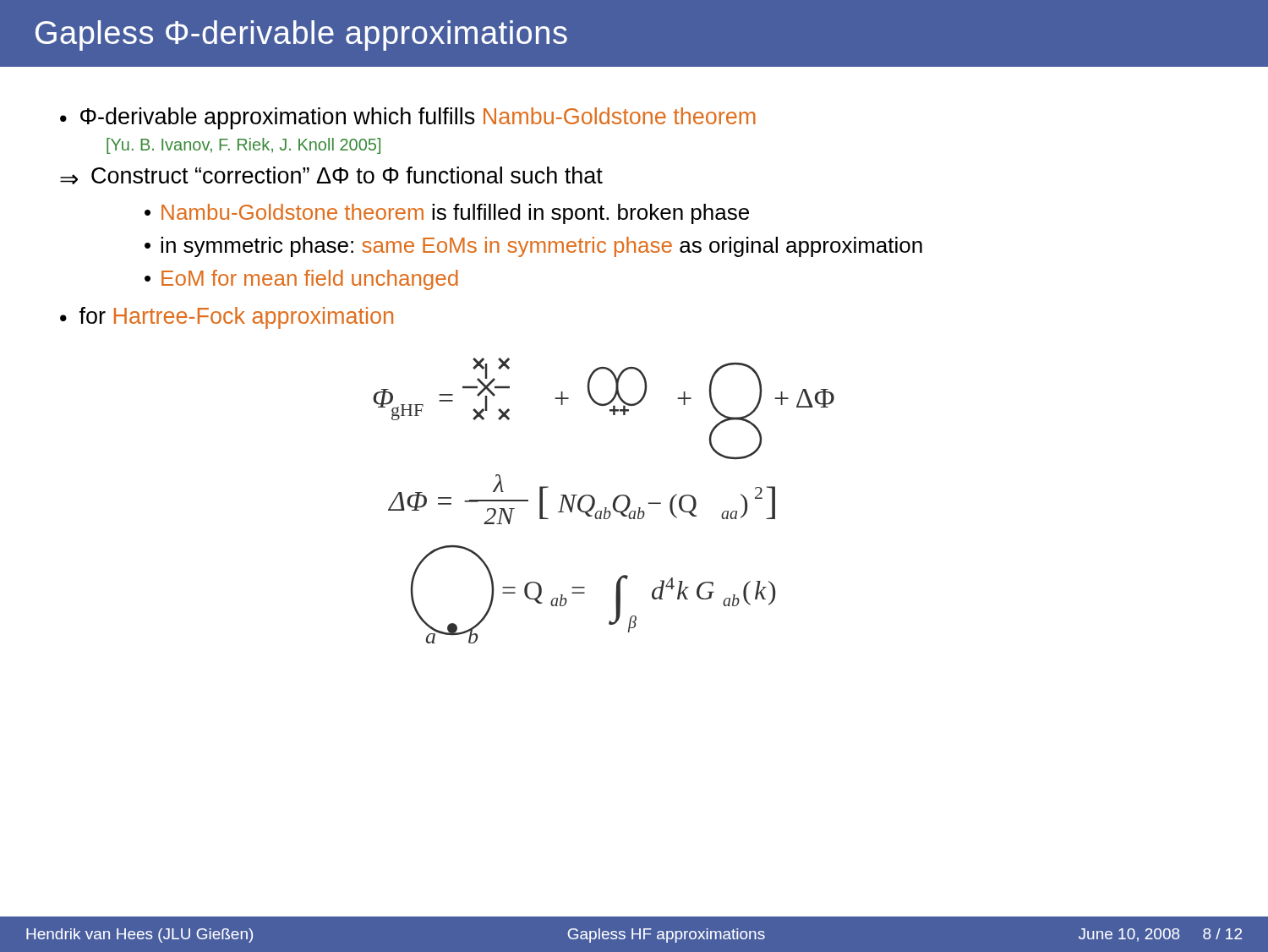Point to "• for Hartree-Fock approximation"
Image resolution: width=1268 pixels, height=952 pixels.
(x=227, y=317)
